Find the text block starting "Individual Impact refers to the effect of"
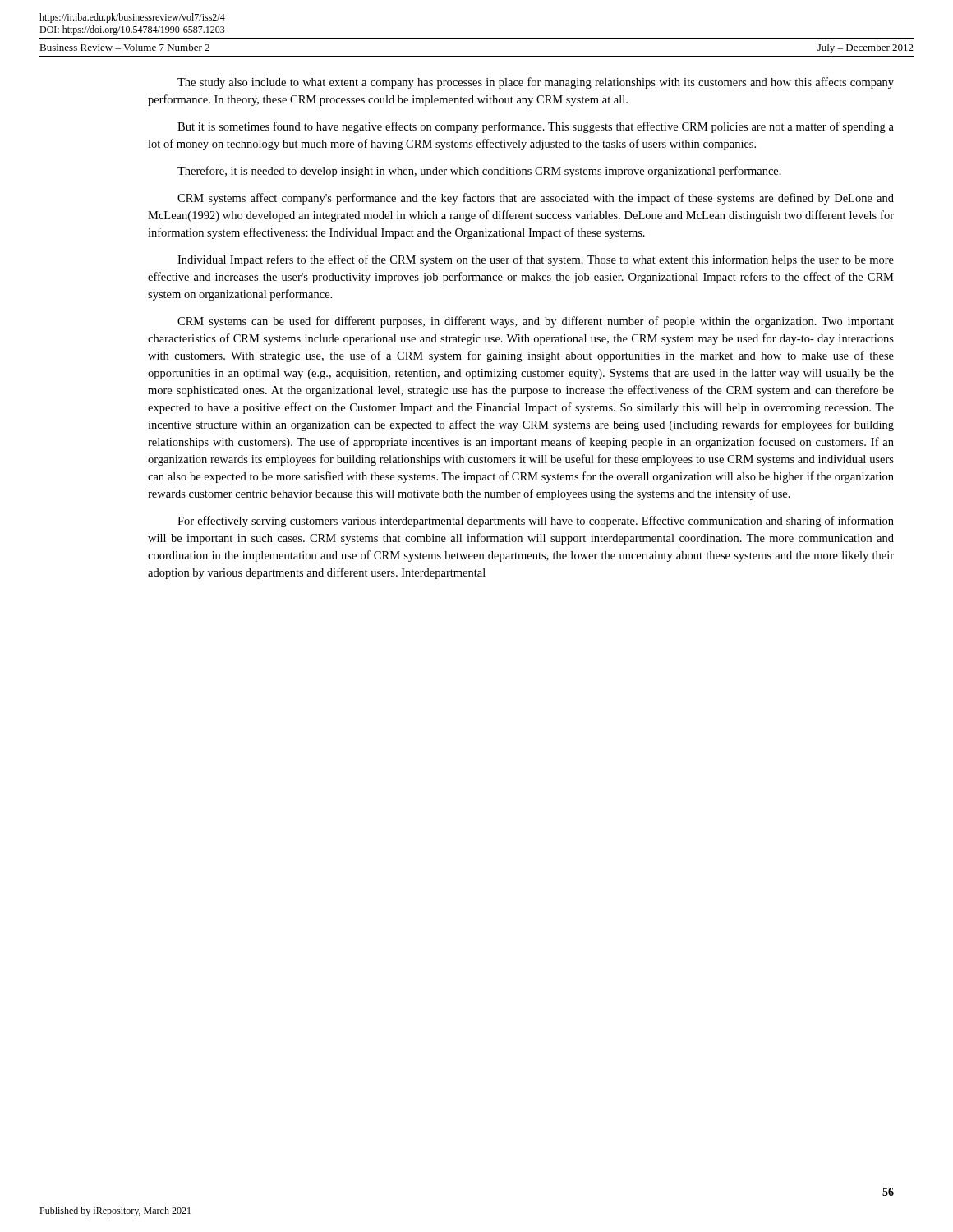Image resolution: width=953 pixels, height=1232 pixels. (521, 277)
